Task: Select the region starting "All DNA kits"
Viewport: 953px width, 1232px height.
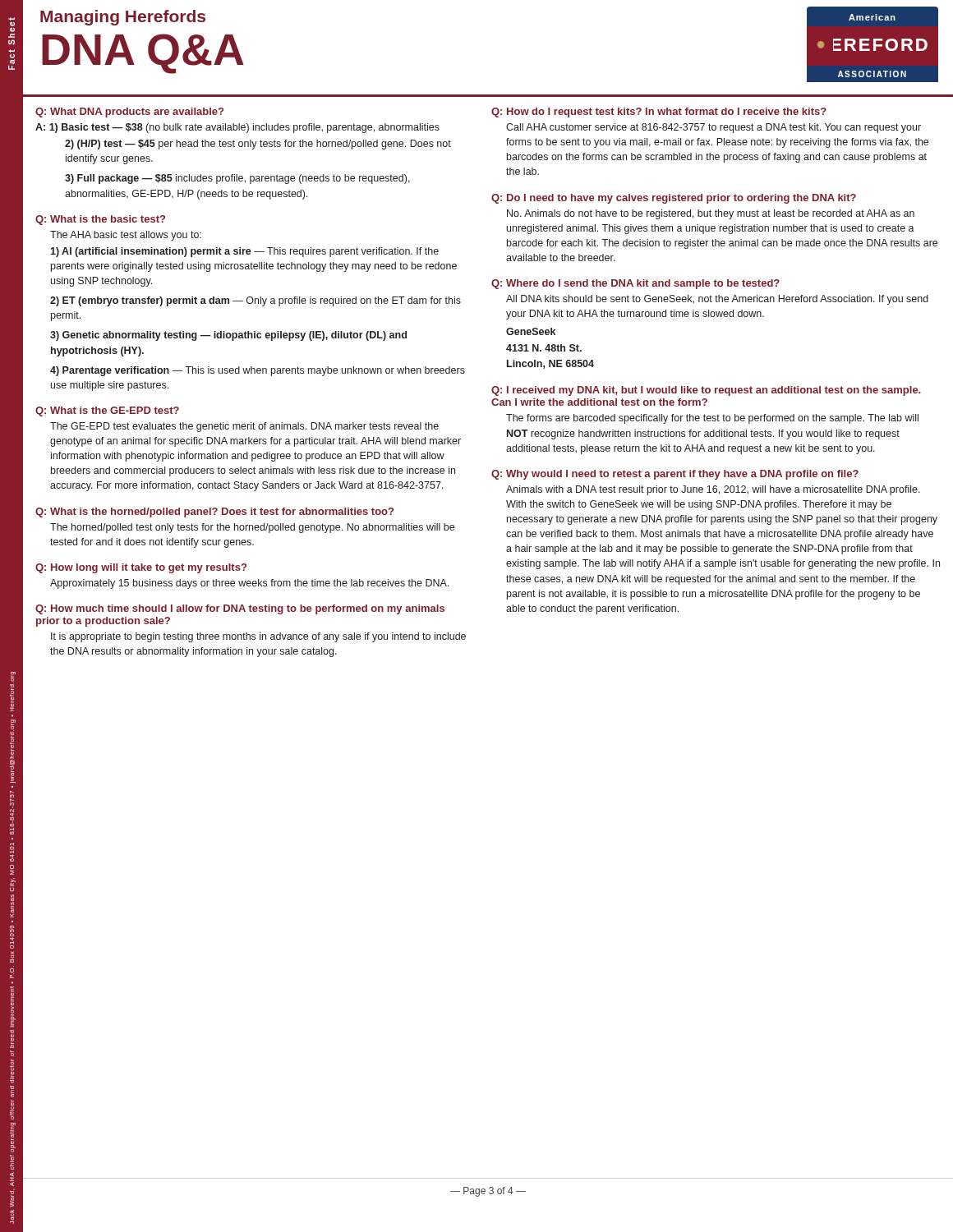Action: 717,306
